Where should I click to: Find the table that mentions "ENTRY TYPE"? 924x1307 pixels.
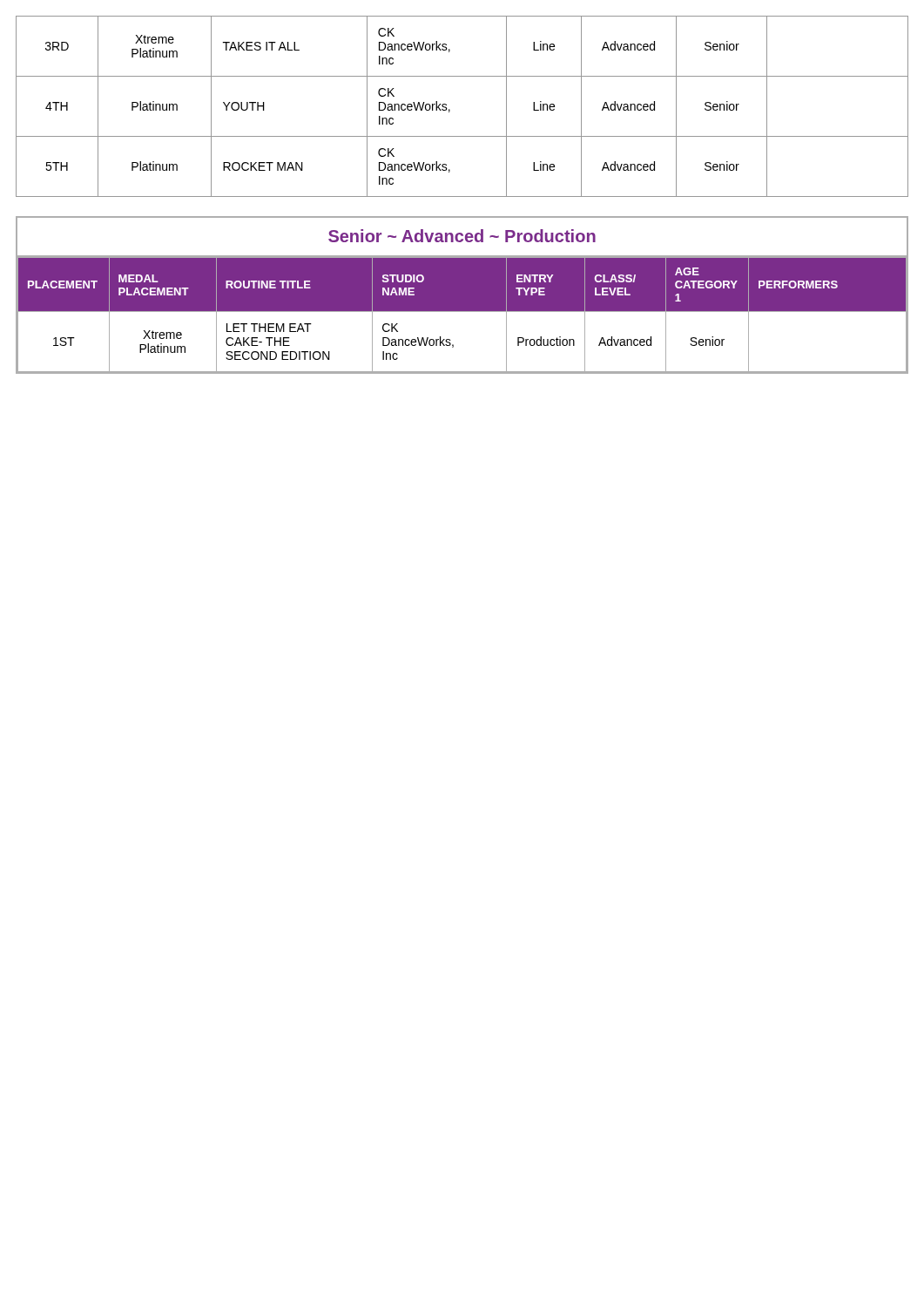[462, 315]
